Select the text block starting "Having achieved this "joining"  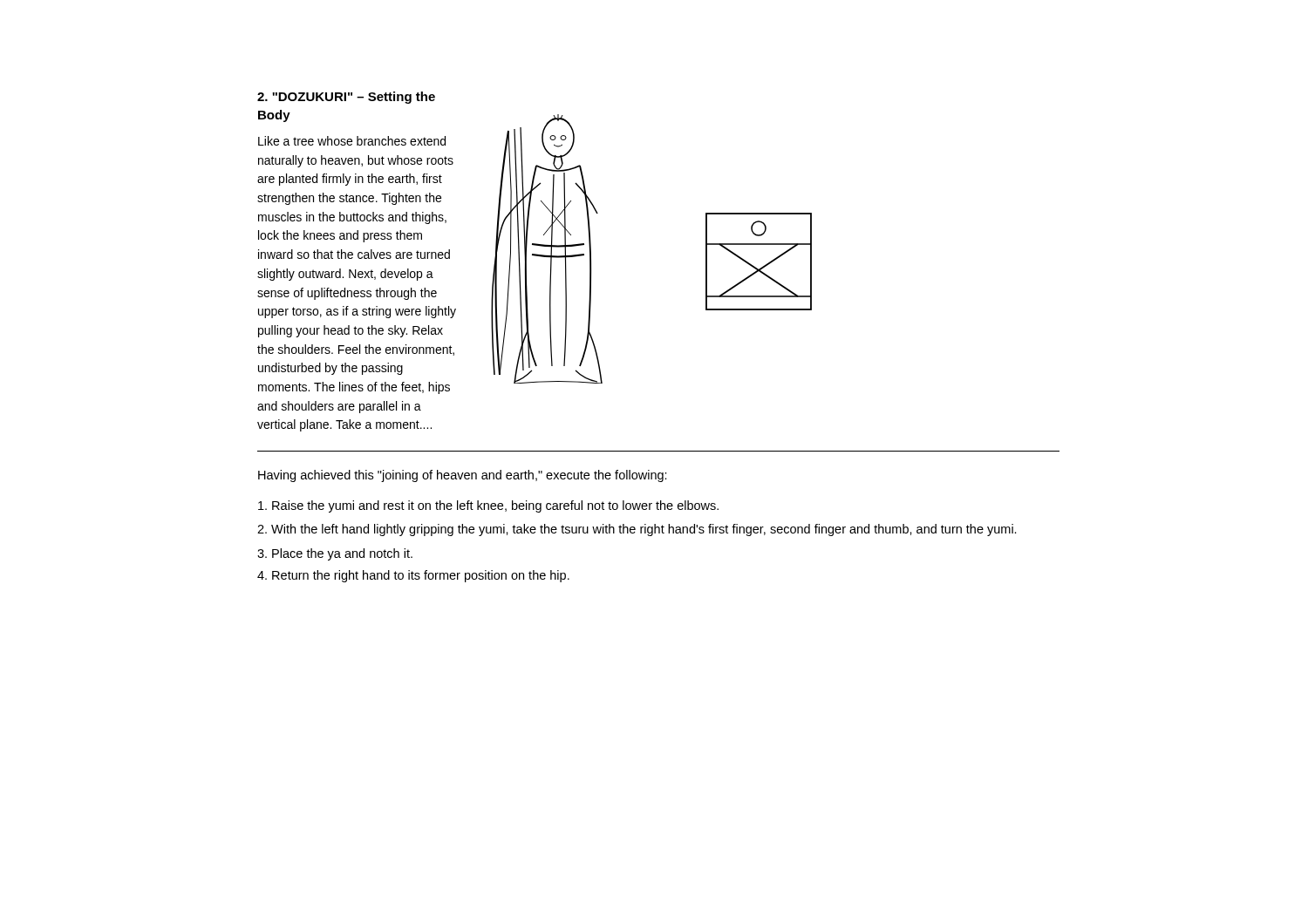point(462,475)
